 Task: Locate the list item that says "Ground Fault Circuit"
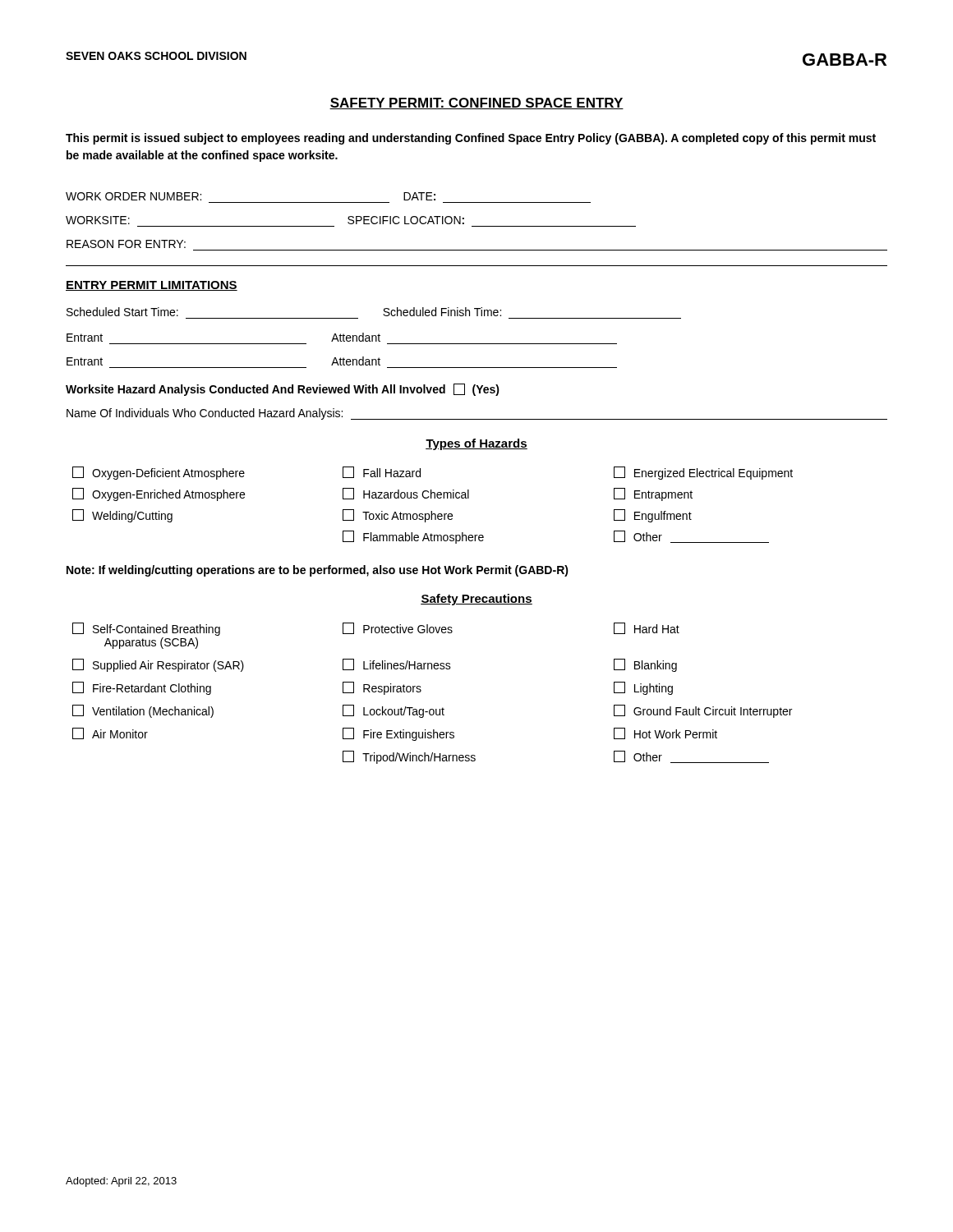click(703, 711)
